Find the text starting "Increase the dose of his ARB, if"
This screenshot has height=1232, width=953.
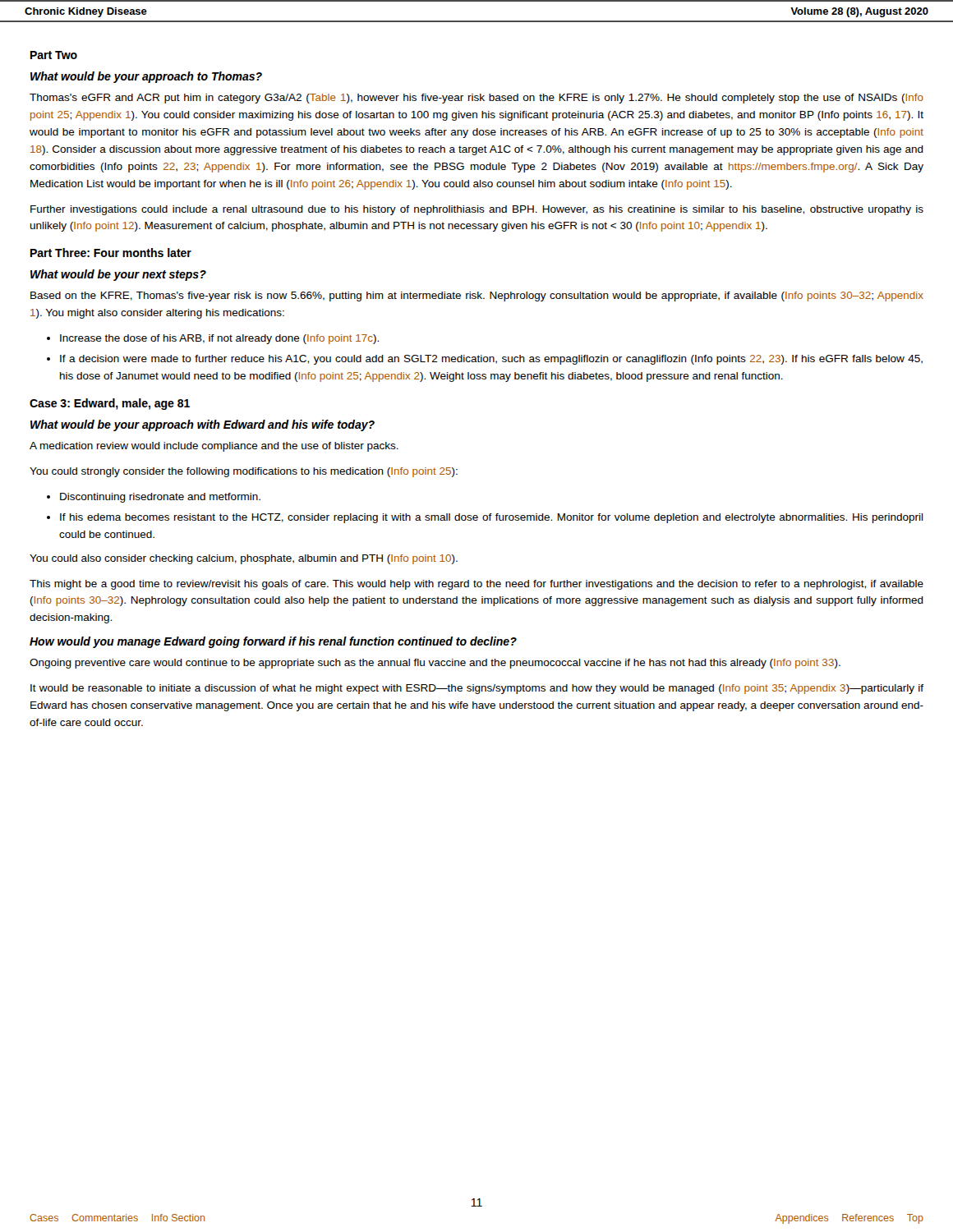(219, 338)
